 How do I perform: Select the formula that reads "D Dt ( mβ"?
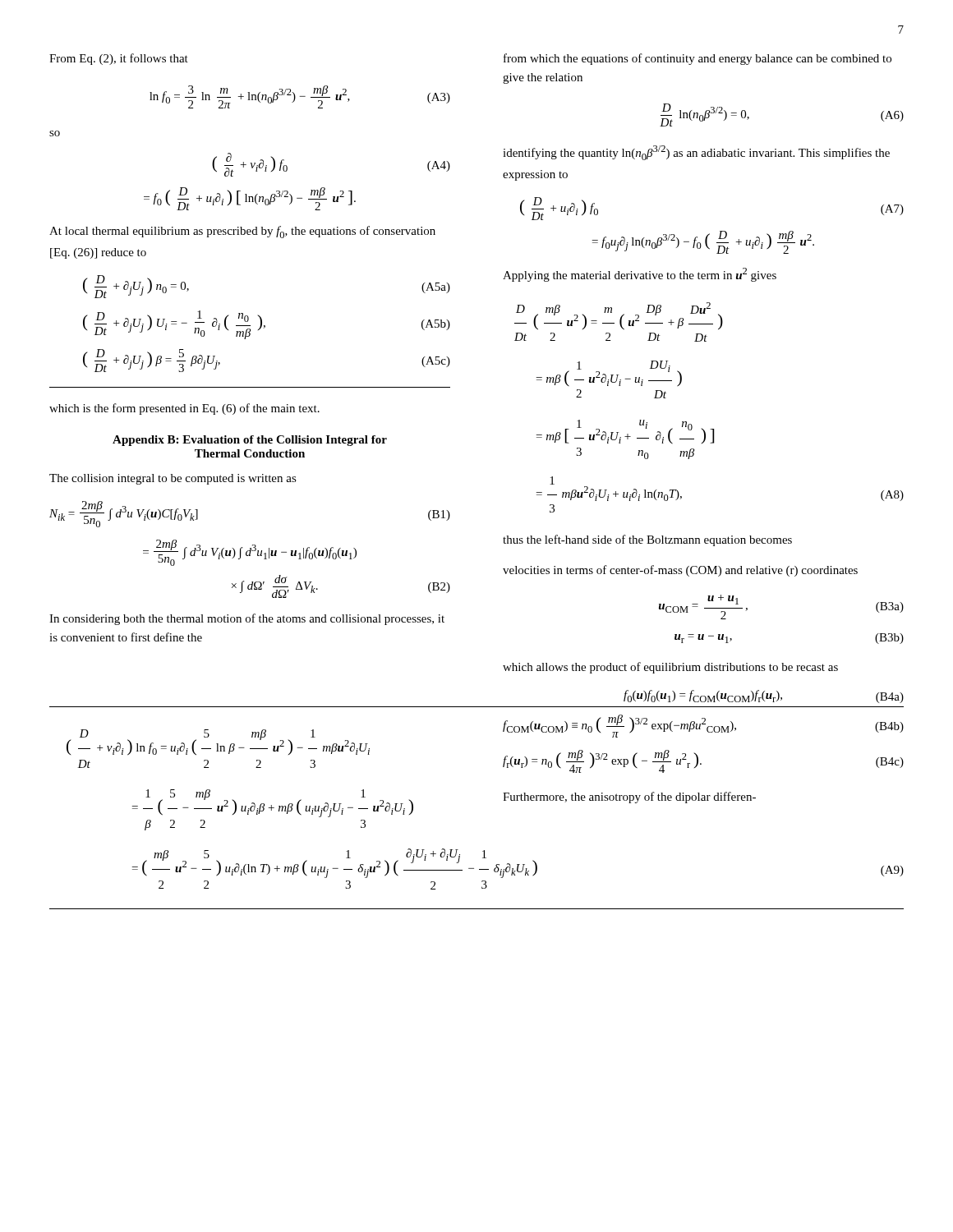pyautogui.click(x=619, y=316)
